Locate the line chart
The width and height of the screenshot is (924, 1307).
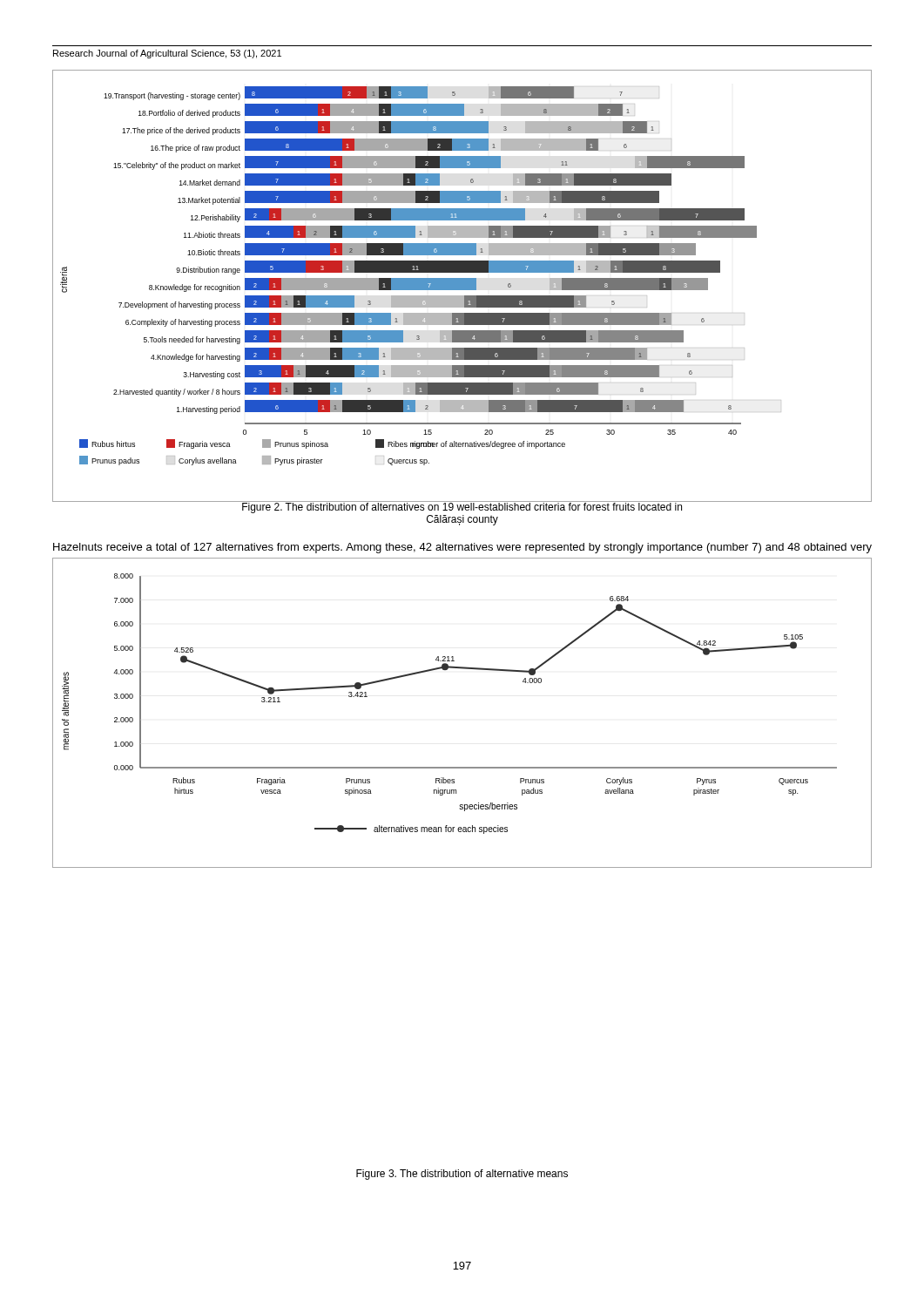tap(462, 713)
